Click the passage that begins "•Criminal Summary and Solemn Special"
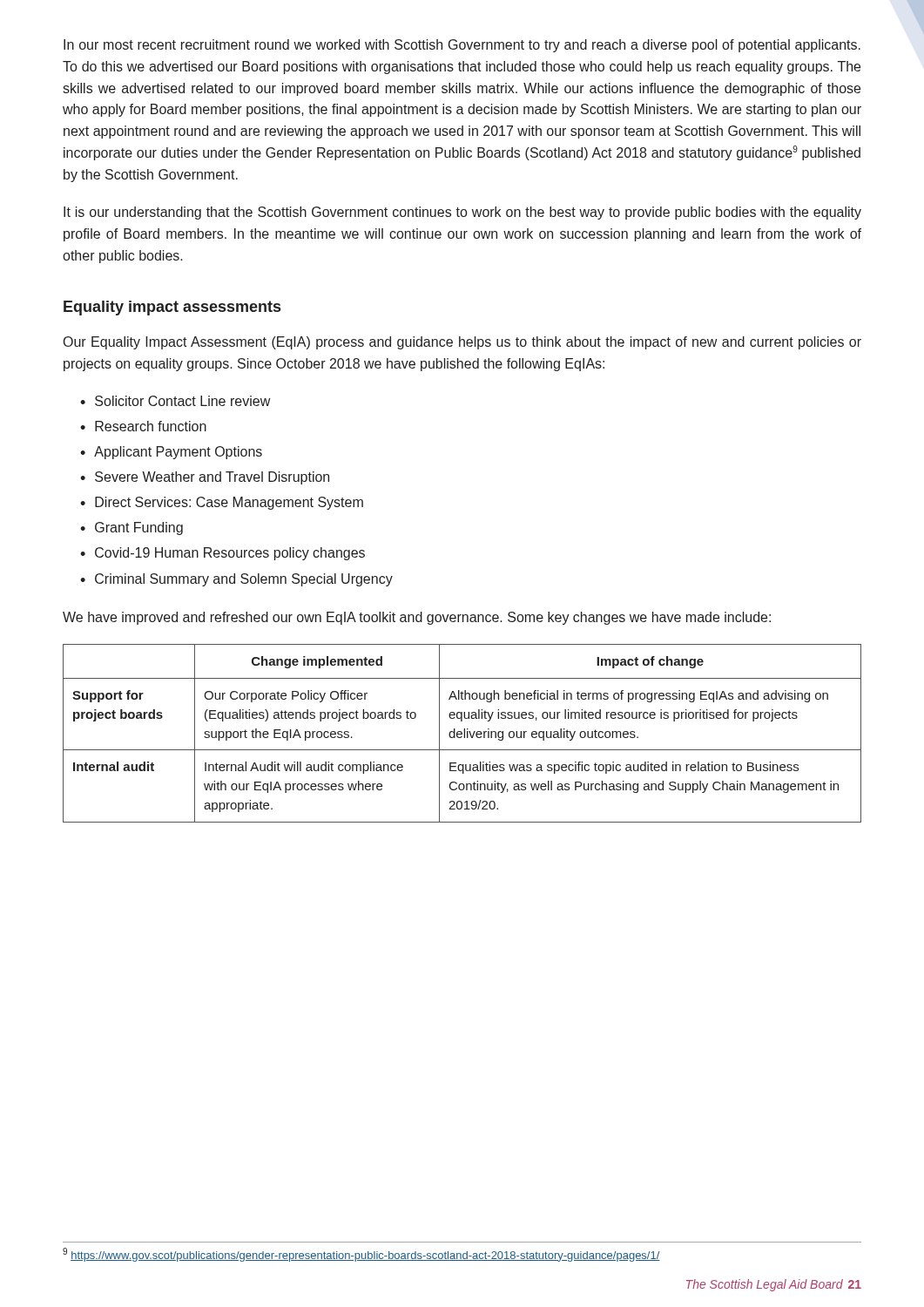 click(x=236, y=580)
